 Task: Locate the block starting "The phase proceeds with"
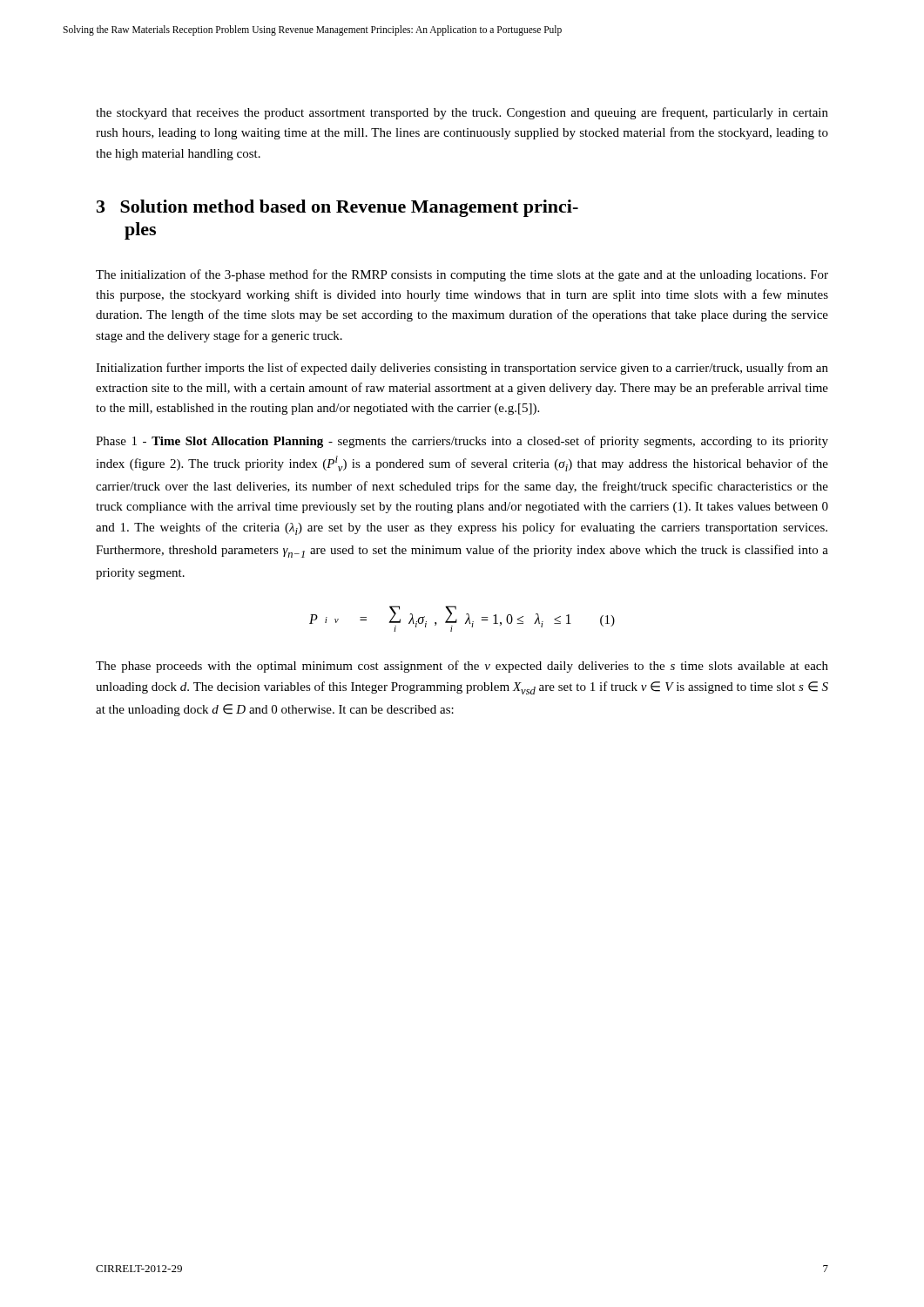pos(462,688)
